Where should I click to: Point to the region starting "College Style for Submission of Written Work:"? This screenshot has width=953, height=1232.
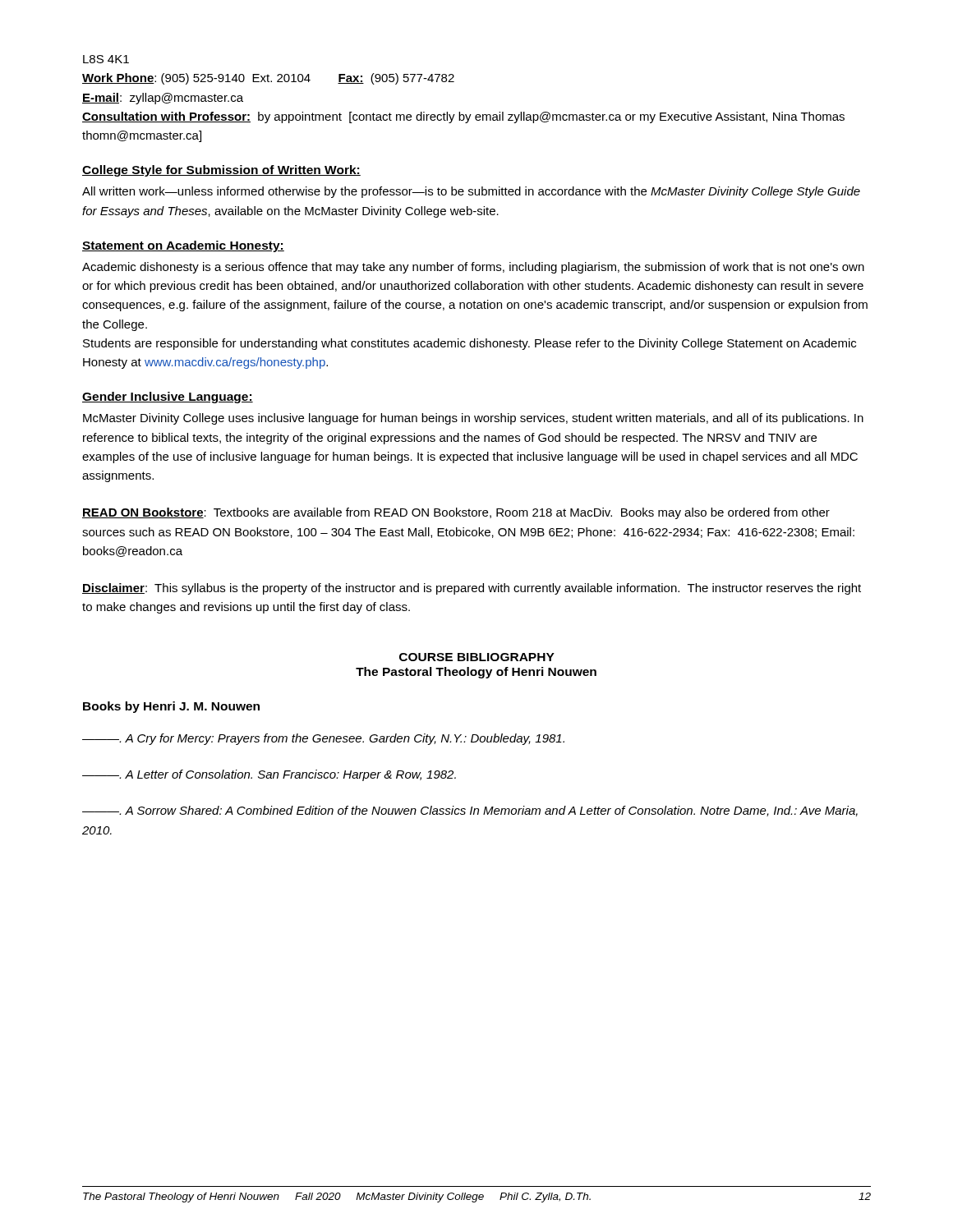(221, 170)
